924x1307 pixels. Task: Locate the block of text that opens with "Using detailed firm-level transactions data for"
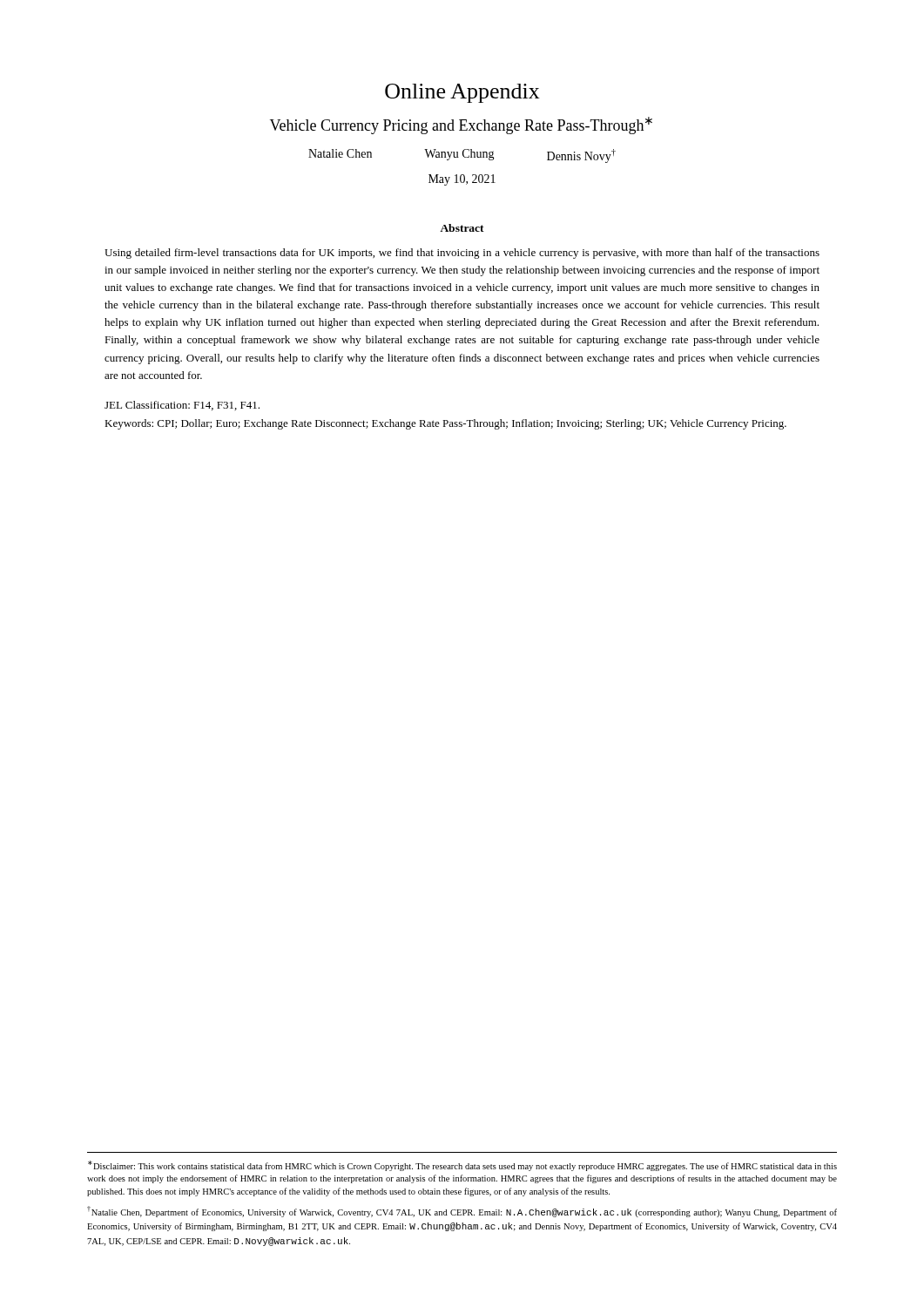(462, 313)
